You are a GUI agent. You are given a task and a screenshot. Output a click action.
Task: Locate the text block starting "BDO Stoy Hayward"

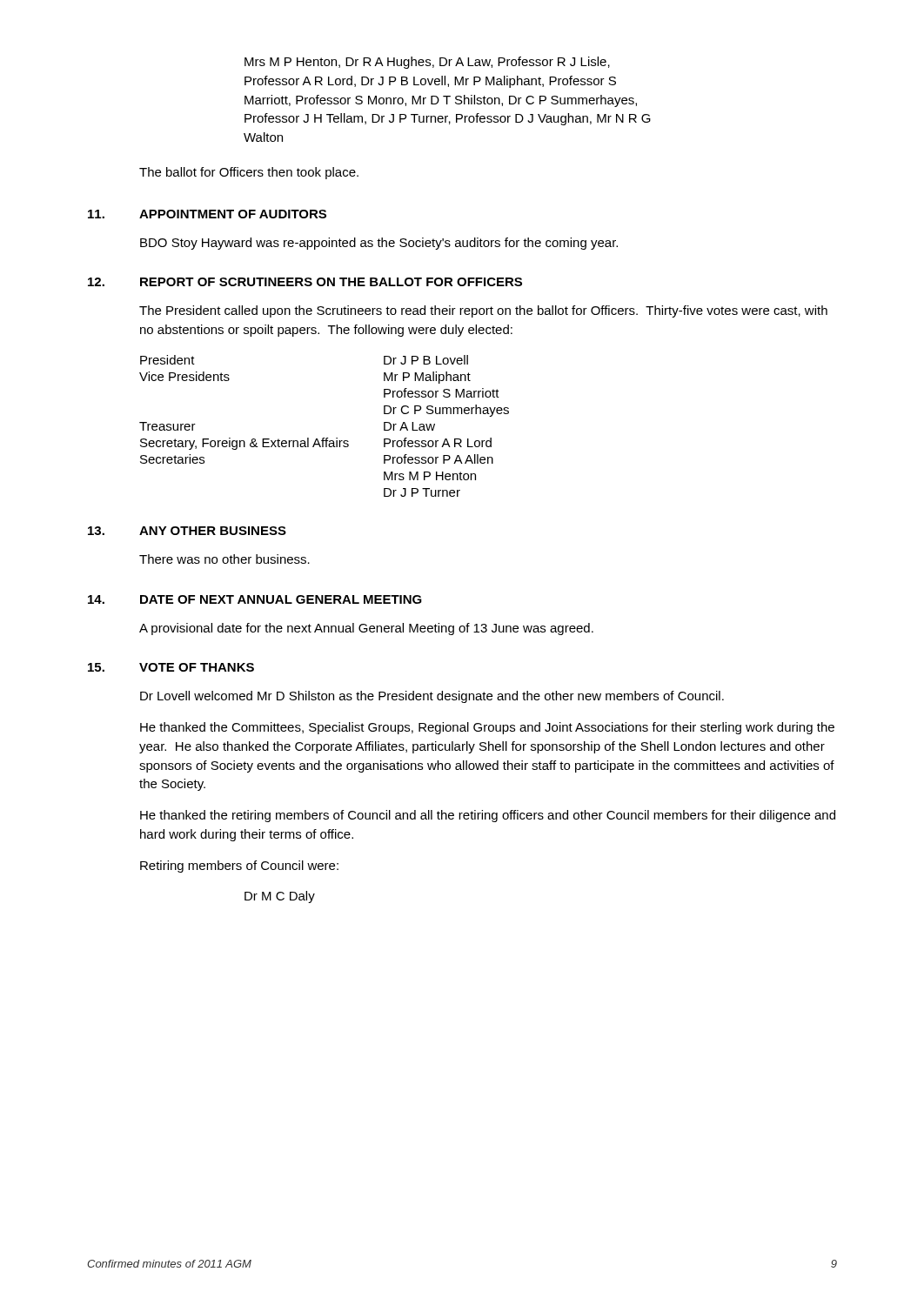[x=379, y=242]
